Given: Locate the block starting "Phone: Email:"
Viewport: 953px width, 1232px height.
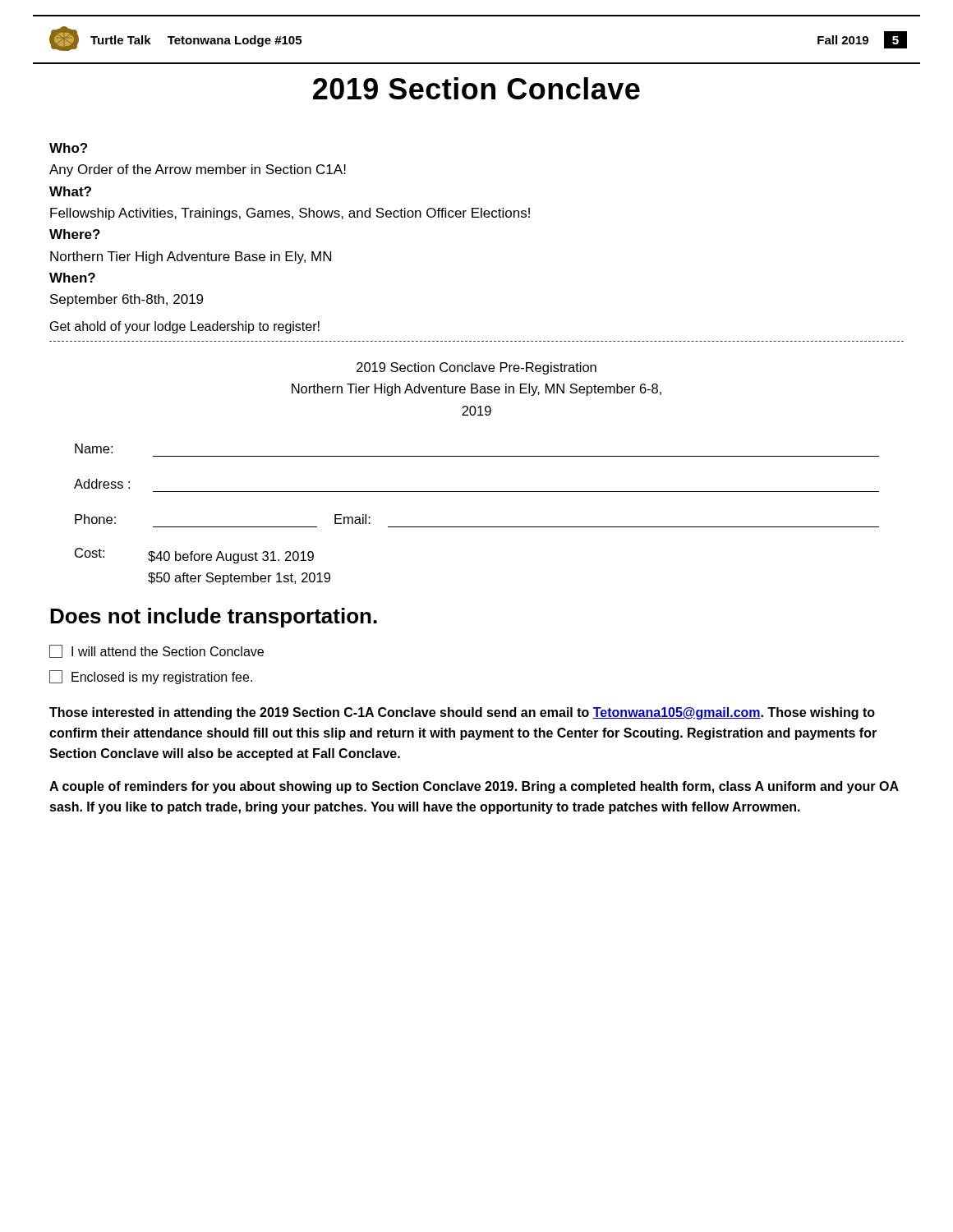Looking at the screenshot, I should point(476,519).
